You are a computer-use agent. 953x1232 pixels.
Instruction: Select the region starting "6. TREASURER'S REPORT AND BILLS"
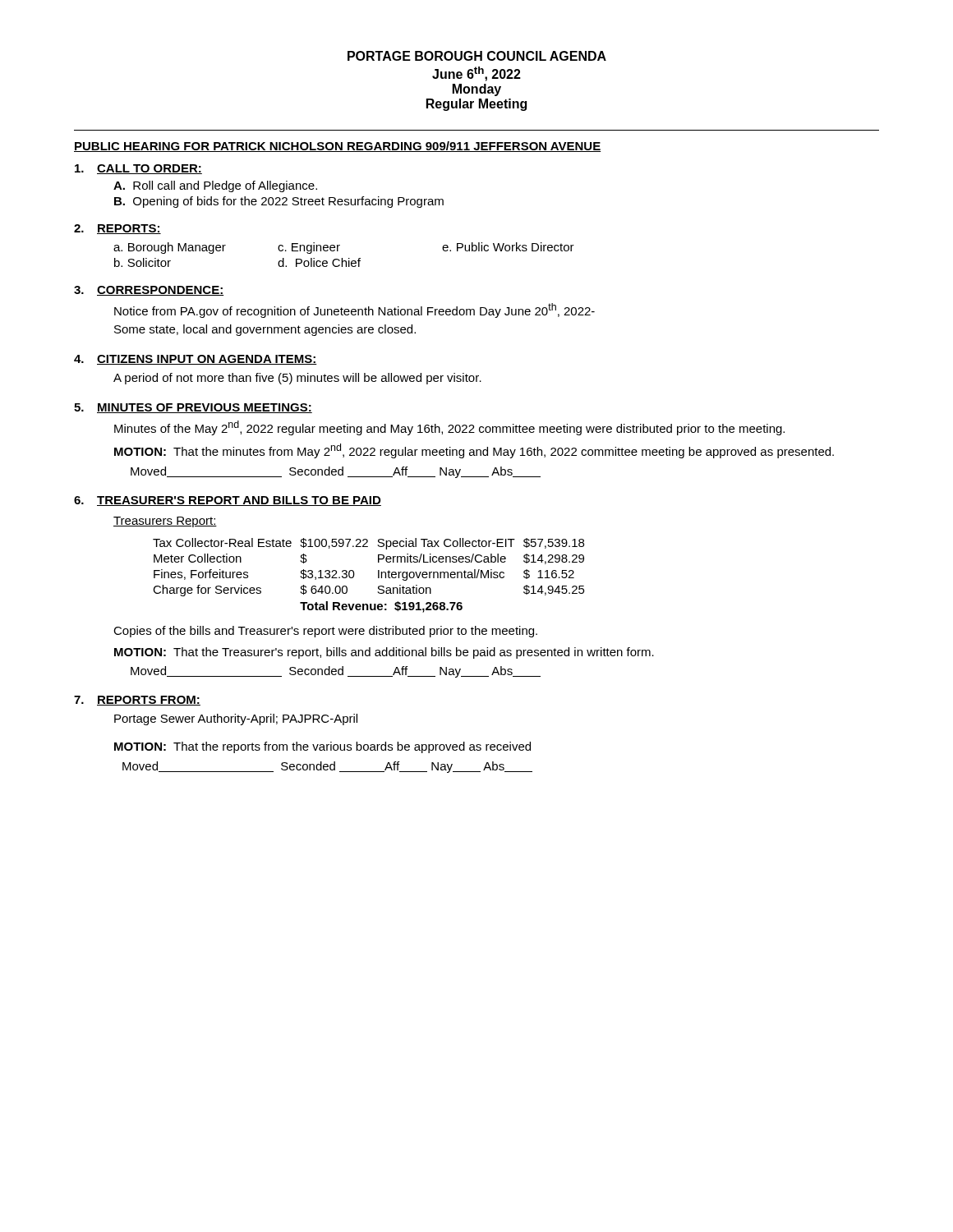(x=228, y=500)
